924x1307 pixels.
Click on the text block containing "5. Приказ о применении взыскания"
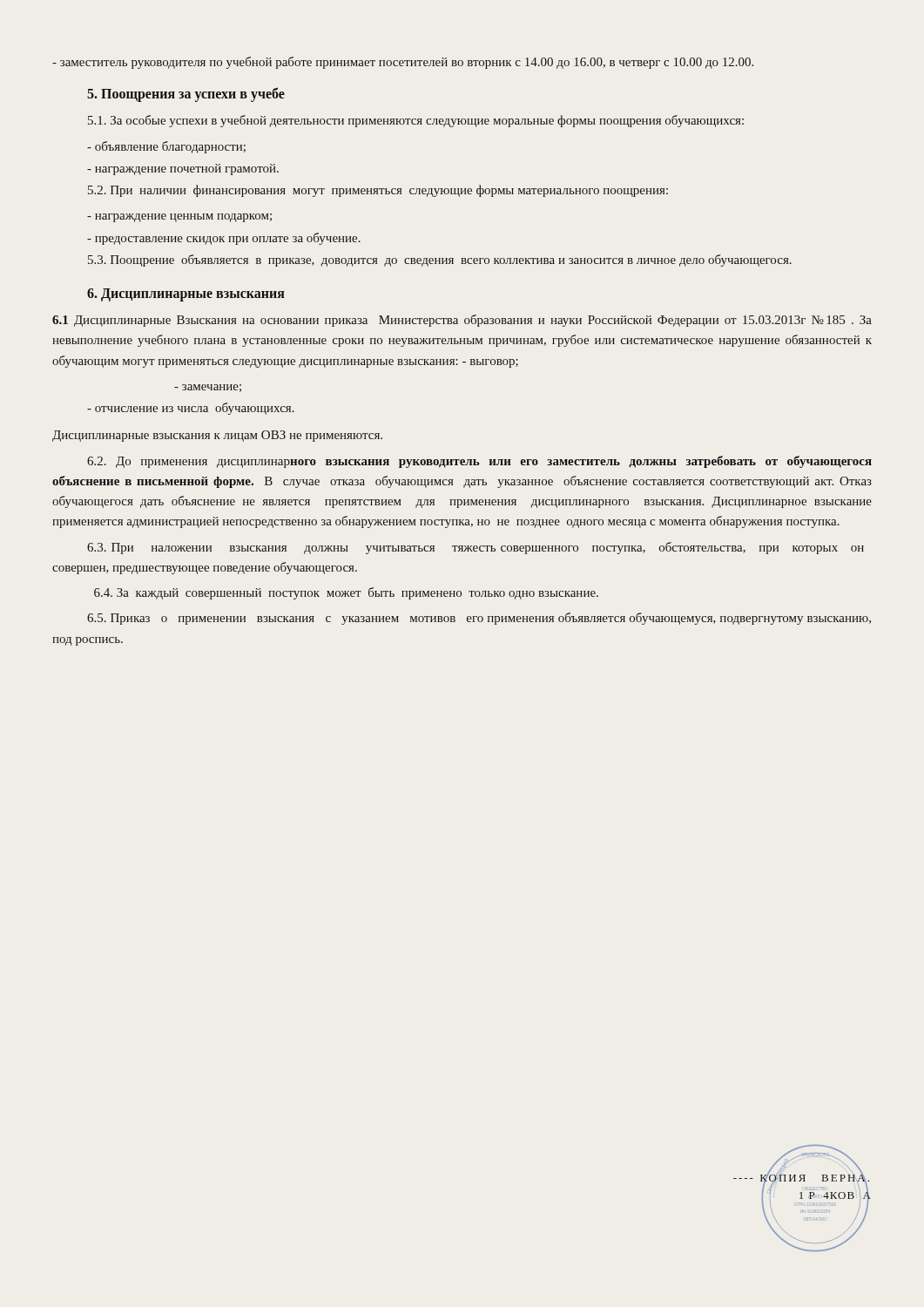tap(462, 628)
